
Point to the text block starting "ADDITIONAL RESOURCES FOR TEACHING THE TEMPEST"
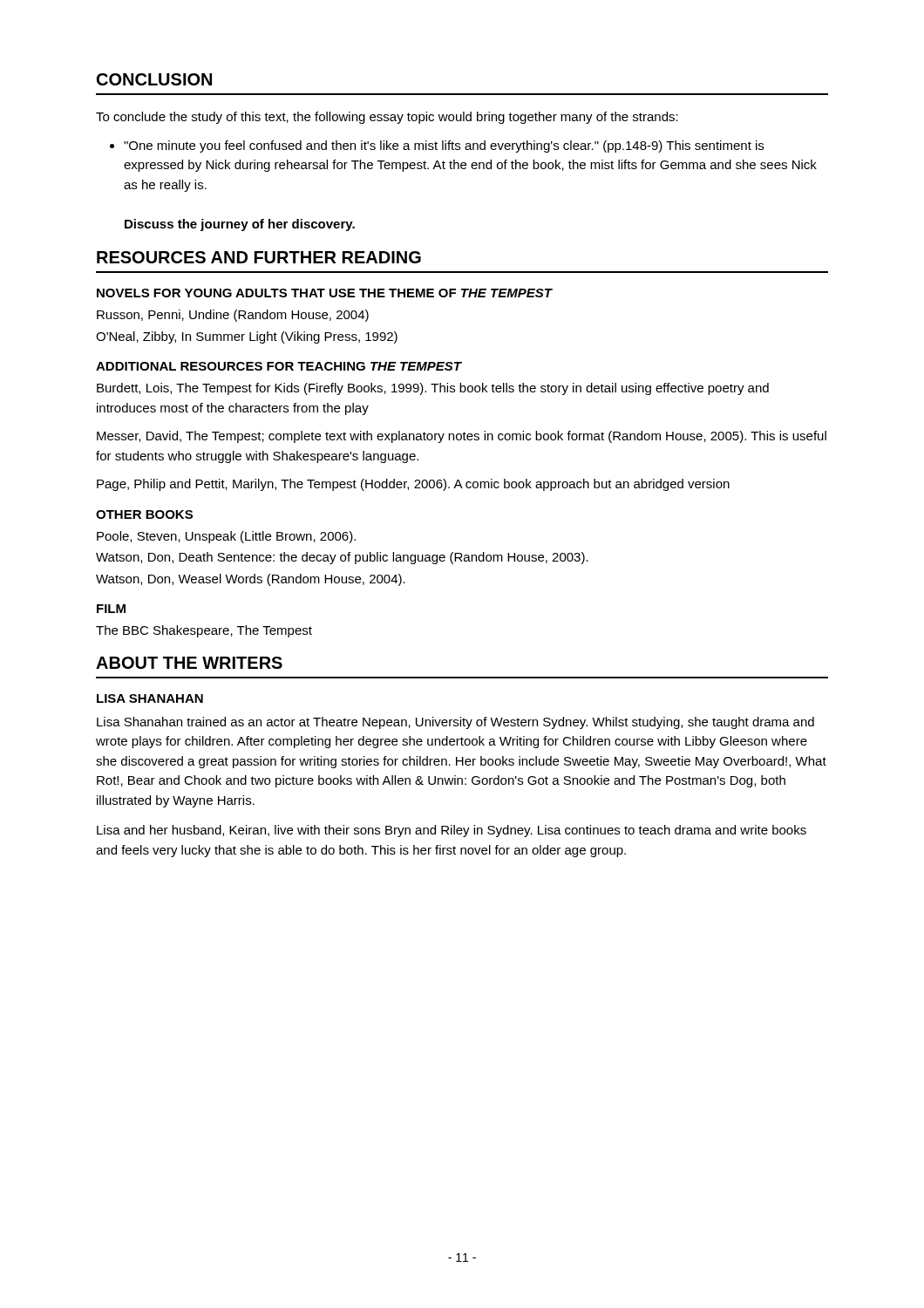(x=462, y=366)
